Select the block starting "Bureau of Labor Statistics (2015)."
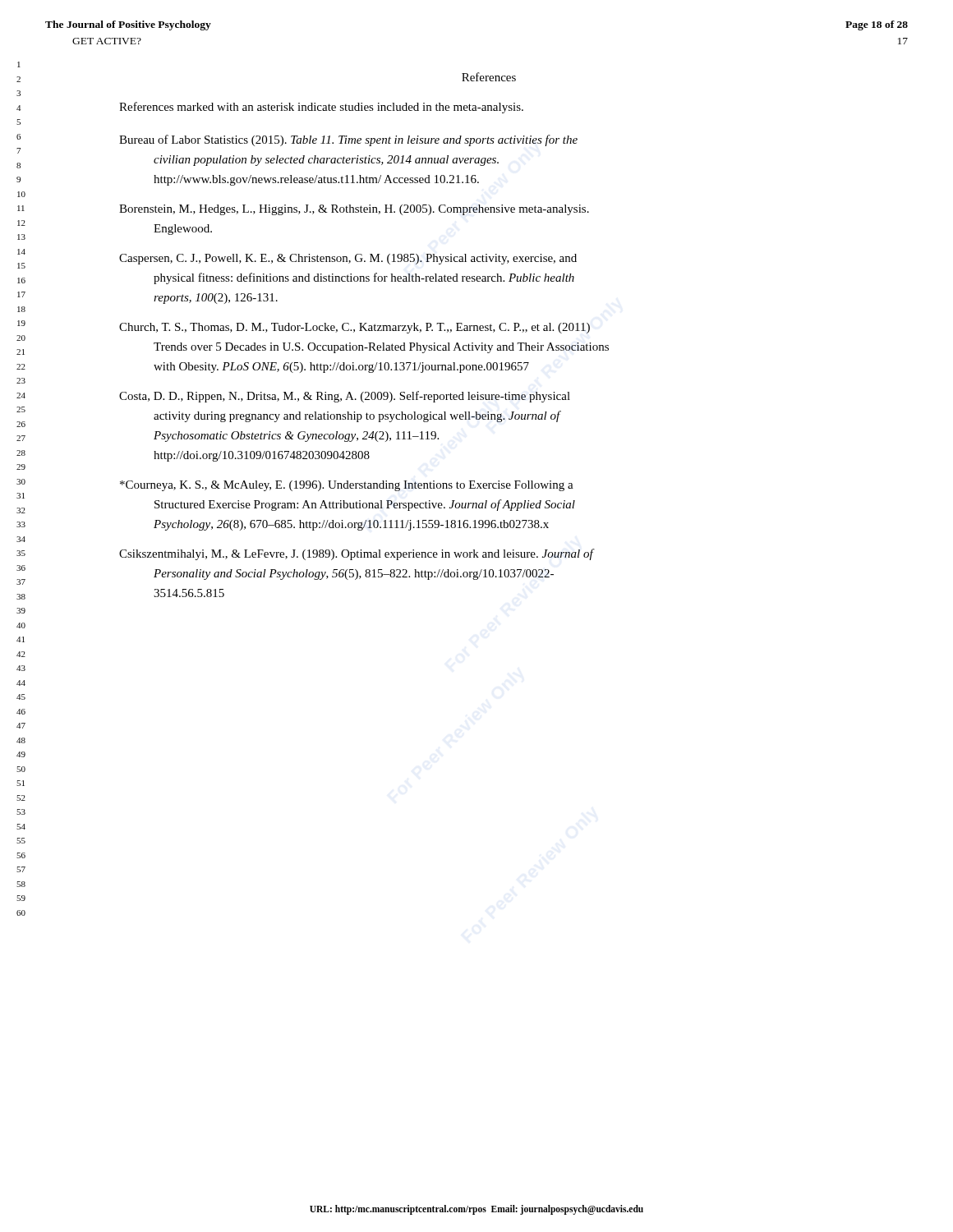 click(489, 160)
